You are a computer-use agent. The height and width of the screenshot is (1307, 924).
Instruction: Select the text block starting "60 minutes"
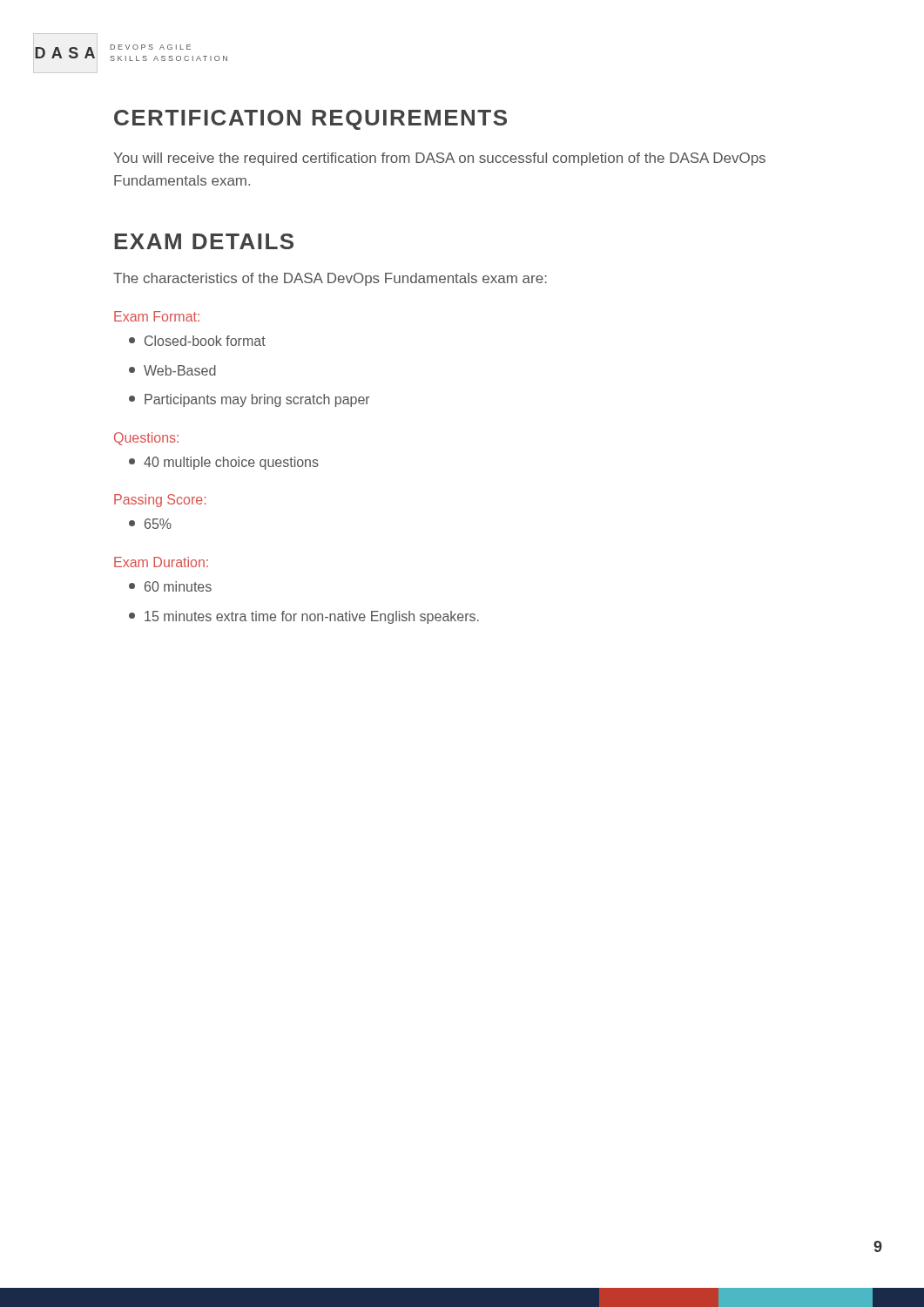pyautogui.click(x=170, y=586)
